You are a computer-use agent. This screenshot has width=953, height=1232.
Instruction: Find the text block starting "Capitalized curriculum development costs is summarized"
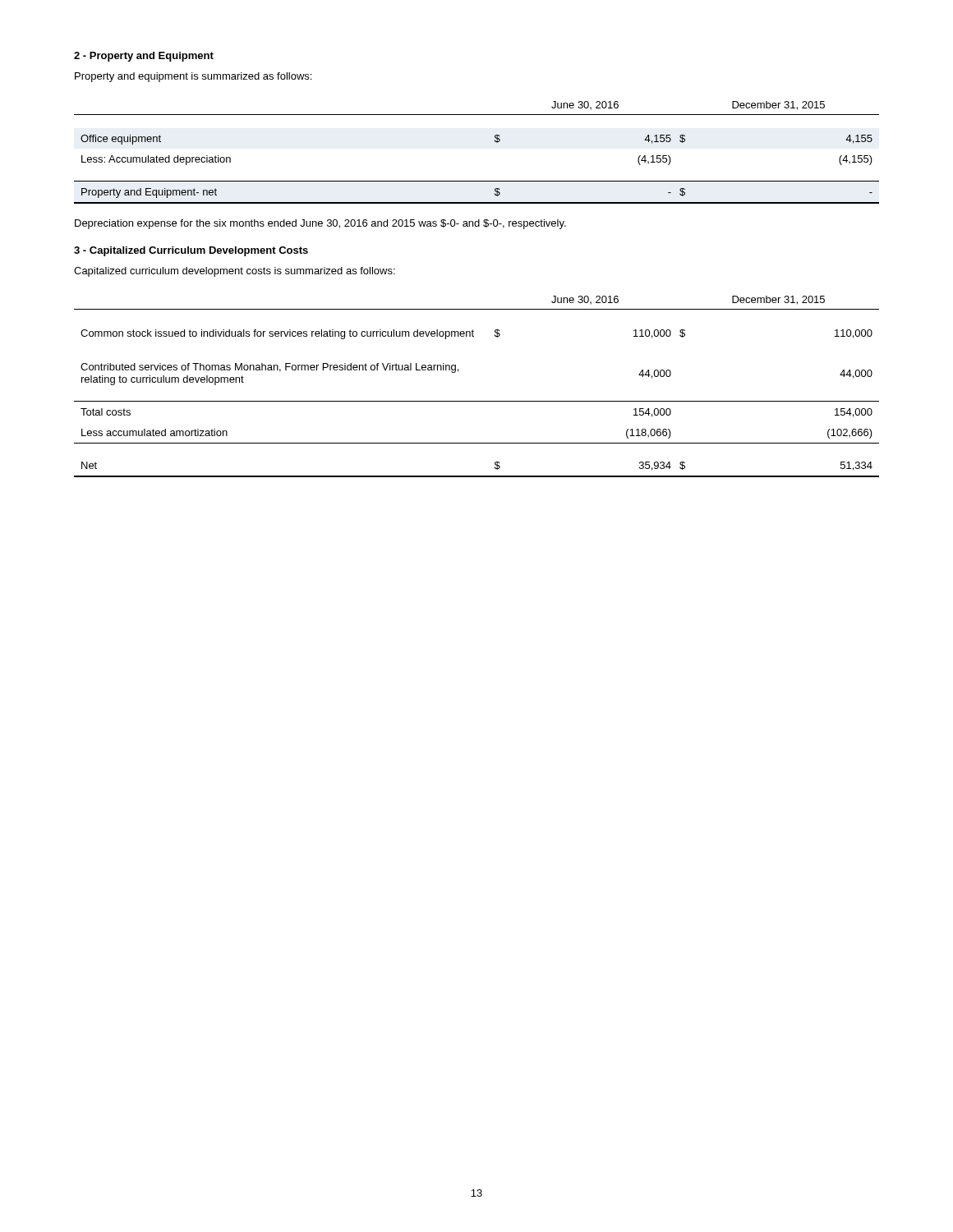coord(235,271)
